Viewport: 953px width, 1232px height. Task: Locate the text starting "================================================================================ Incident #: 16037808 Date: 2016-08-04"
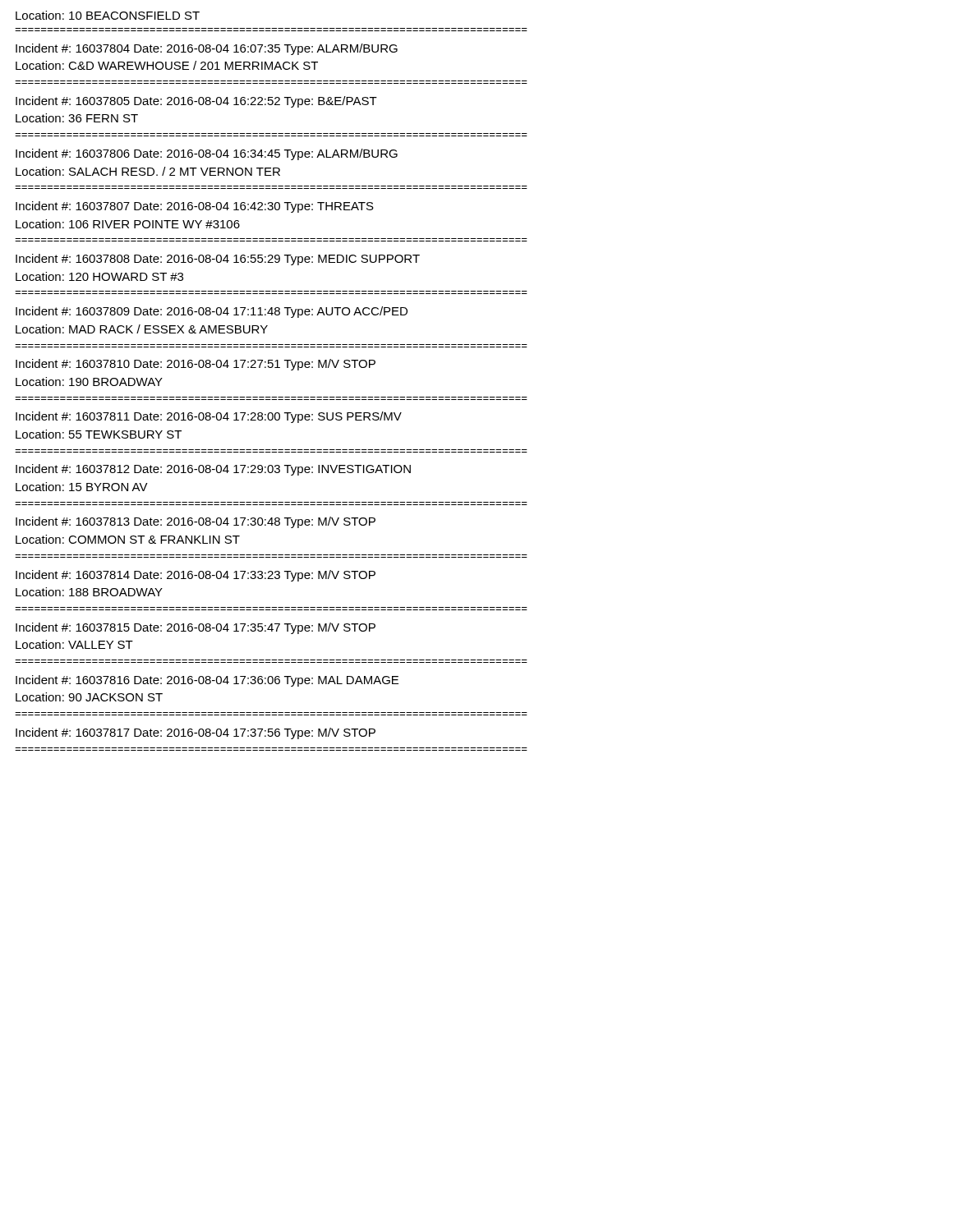[x=218, y=260]
